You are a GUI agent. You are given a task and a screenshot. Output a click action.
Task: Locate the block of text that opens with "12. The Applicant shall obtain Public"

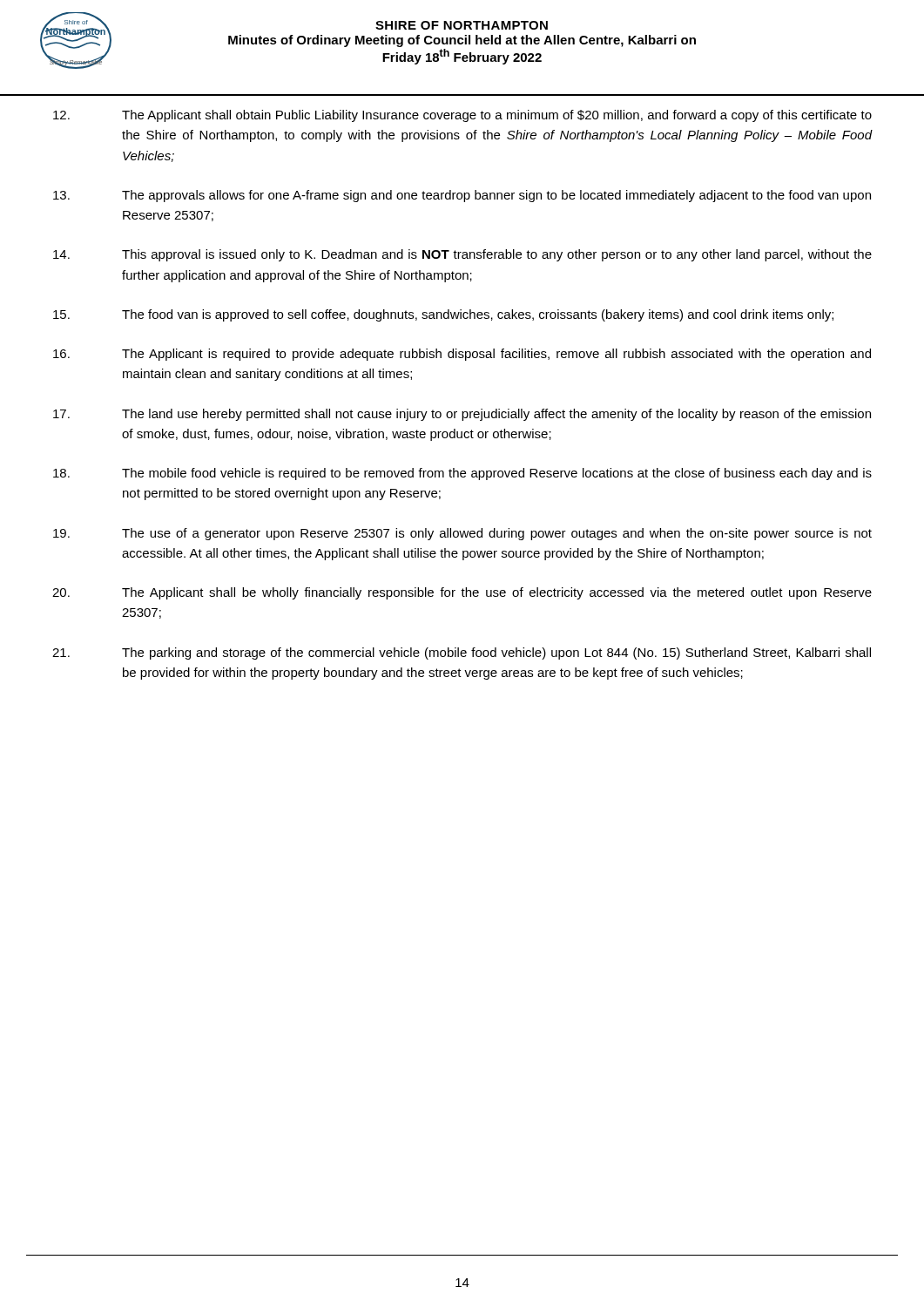tap(462, 135)
